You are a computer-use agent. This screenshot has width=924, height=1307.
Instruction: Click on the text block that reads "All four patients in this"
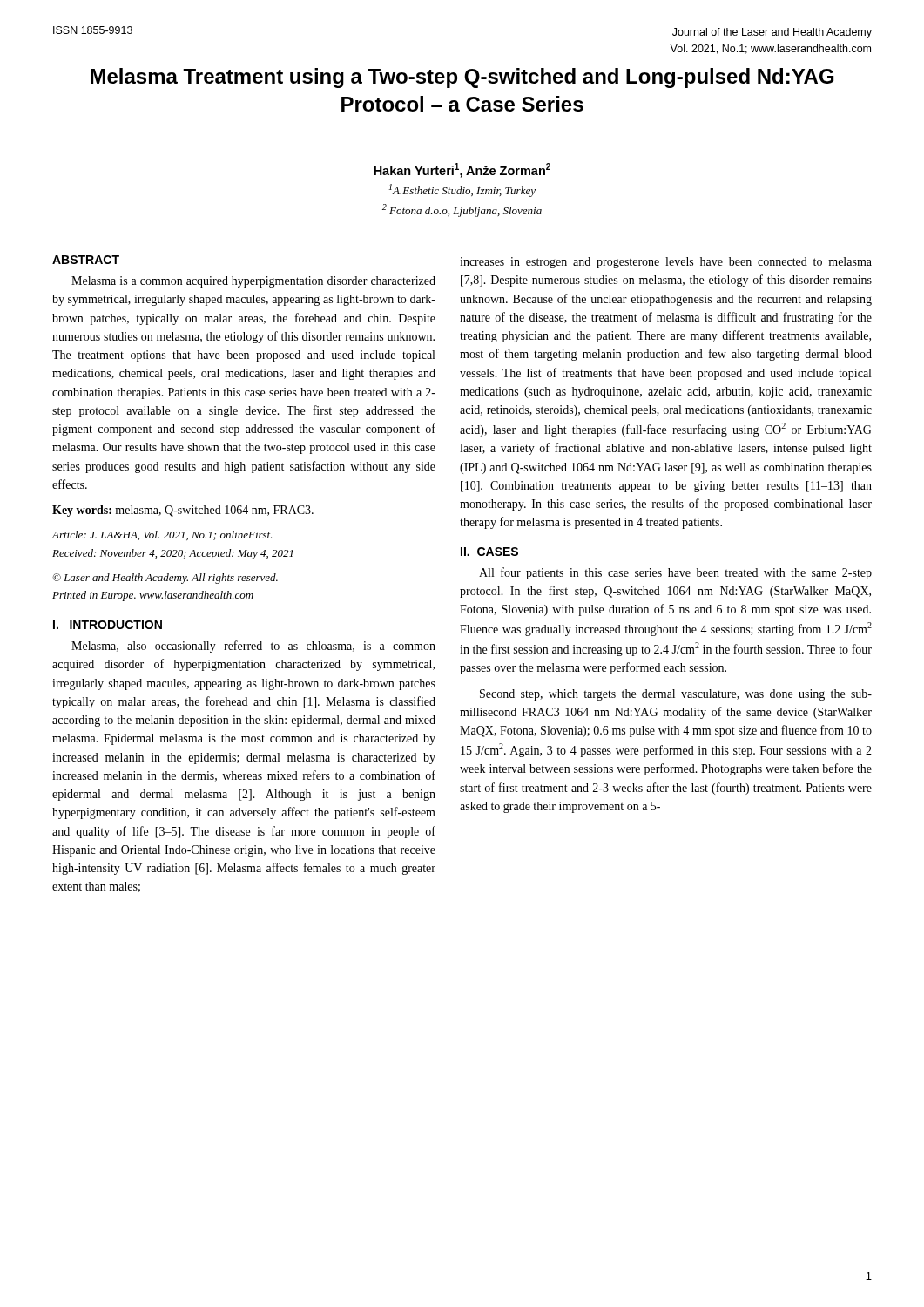tap(666, 690)
